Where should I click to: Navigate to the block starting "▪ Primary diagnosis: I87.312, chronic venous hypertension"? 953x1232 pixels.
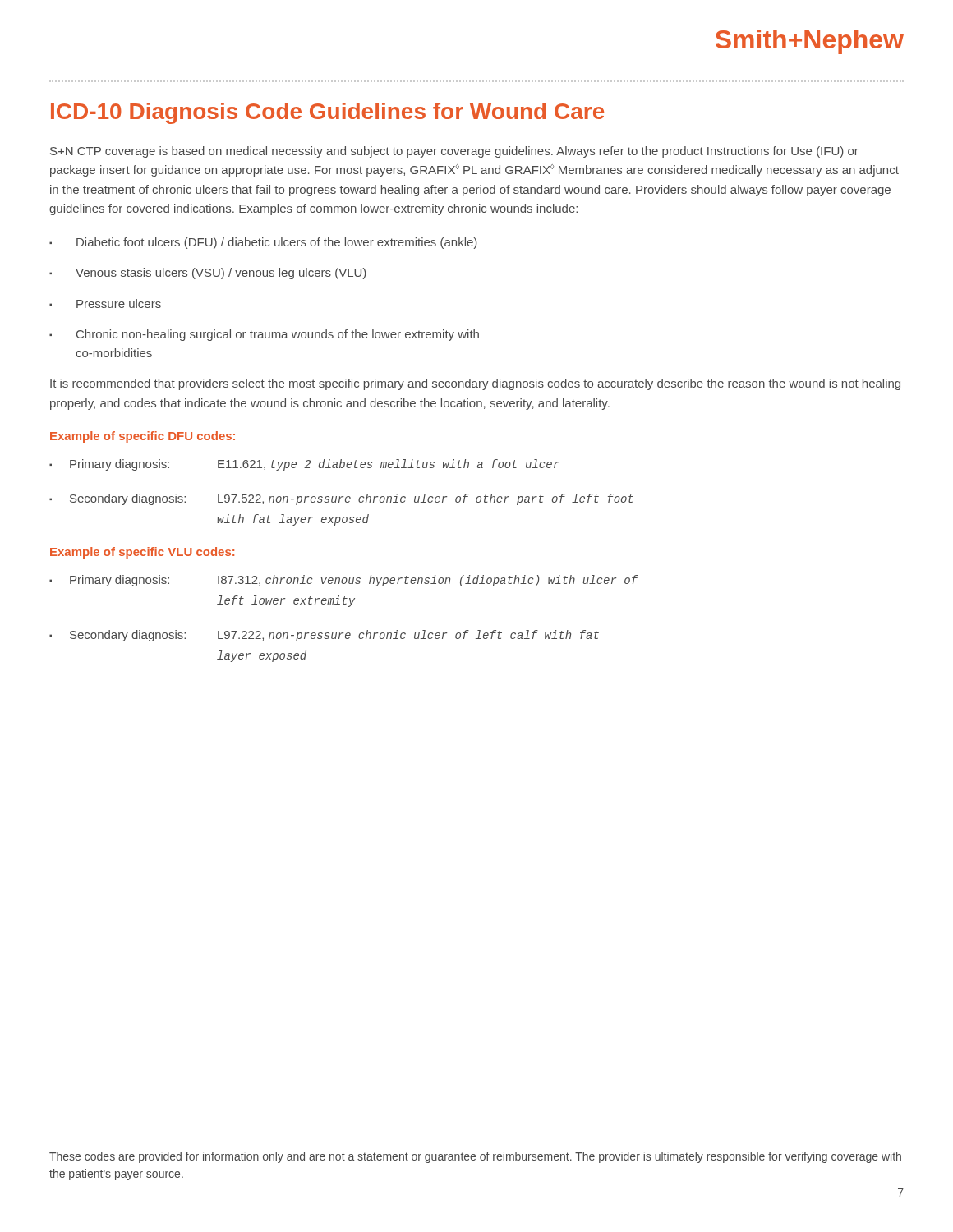pyautogui.click(x=476, y=590)
